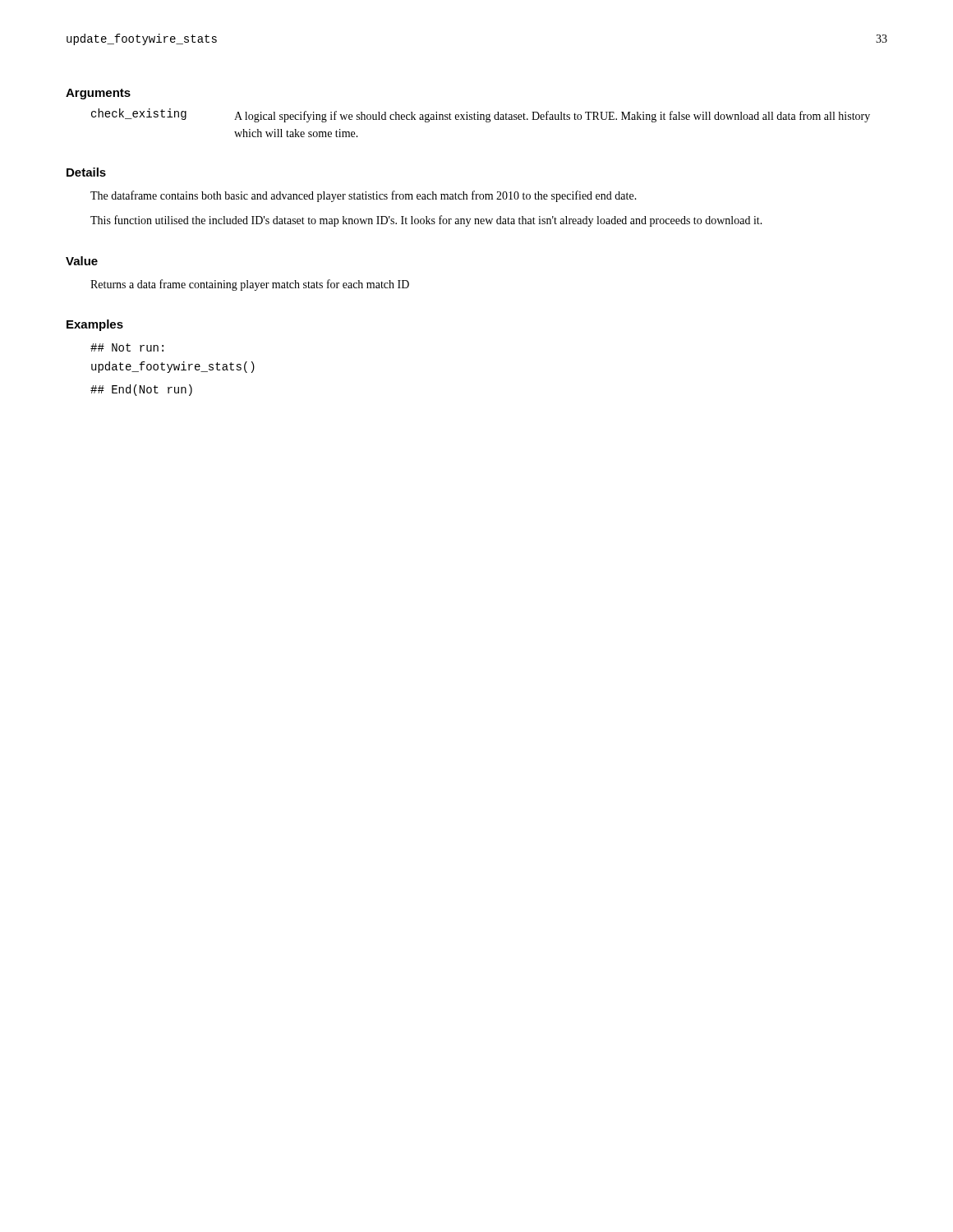The height and width of the screenshot is (1232, 953).
Task: Click the passage that begins "Returns a data frame containing player match stats"
Action: (x=250, y=284)
